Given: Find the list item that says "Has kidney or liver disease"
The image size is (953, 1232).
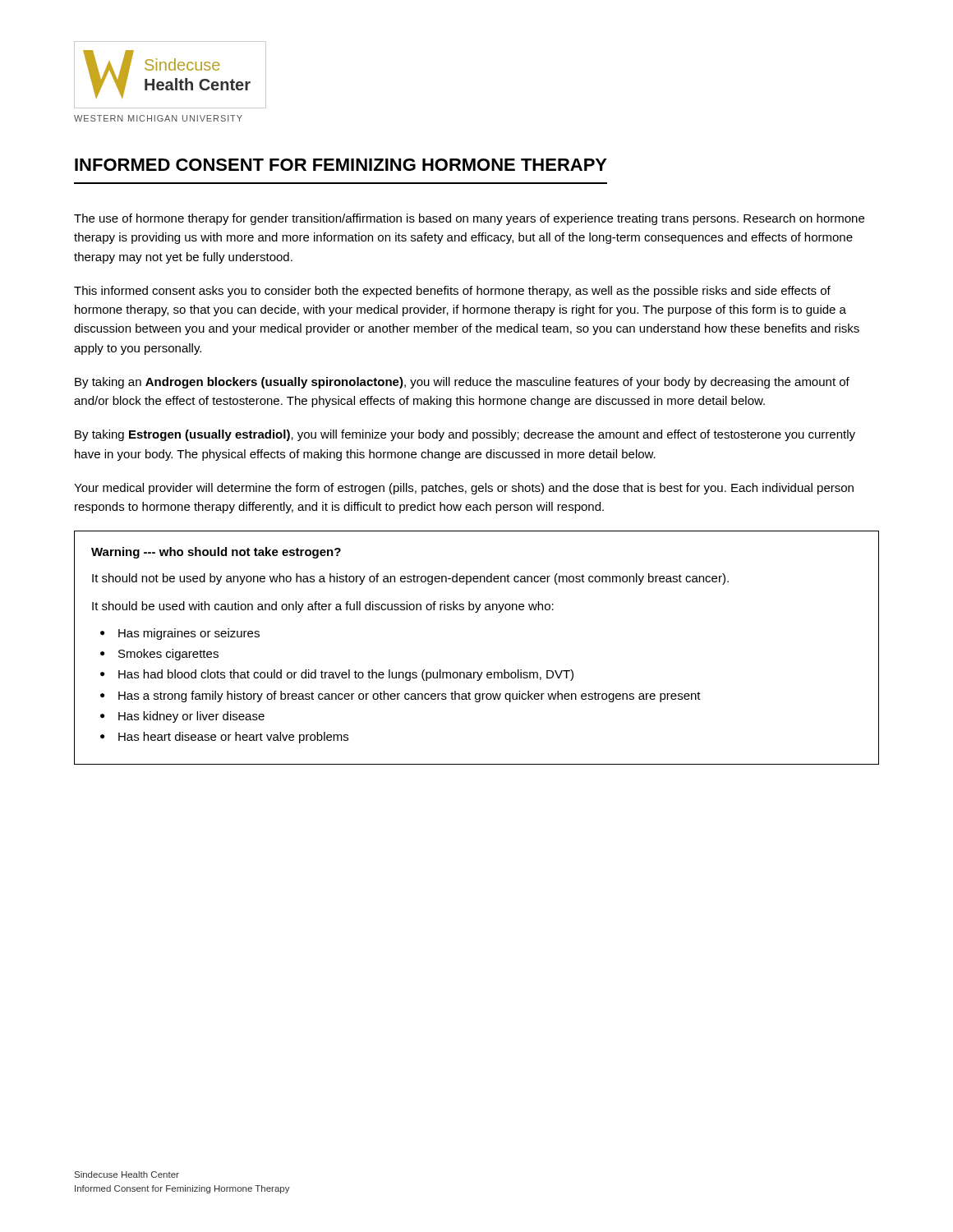Looking at the screenshot, I should pos(191,716).
